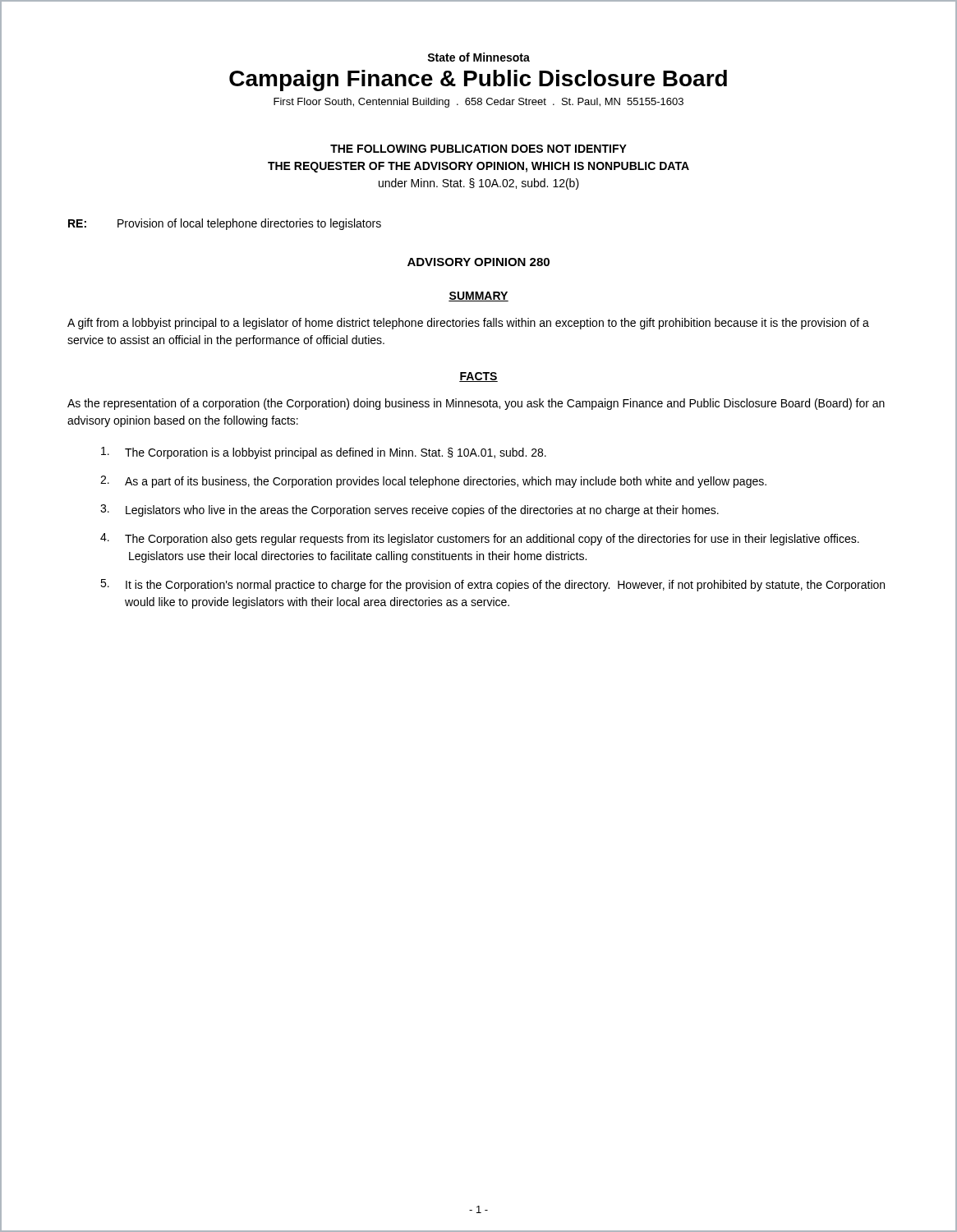Image resolution: width=957 pixels, height=1232 pixels.
Task: Find the region starting "RE: Provision of local telephone directories to legislators"
Action: (224, 223)
